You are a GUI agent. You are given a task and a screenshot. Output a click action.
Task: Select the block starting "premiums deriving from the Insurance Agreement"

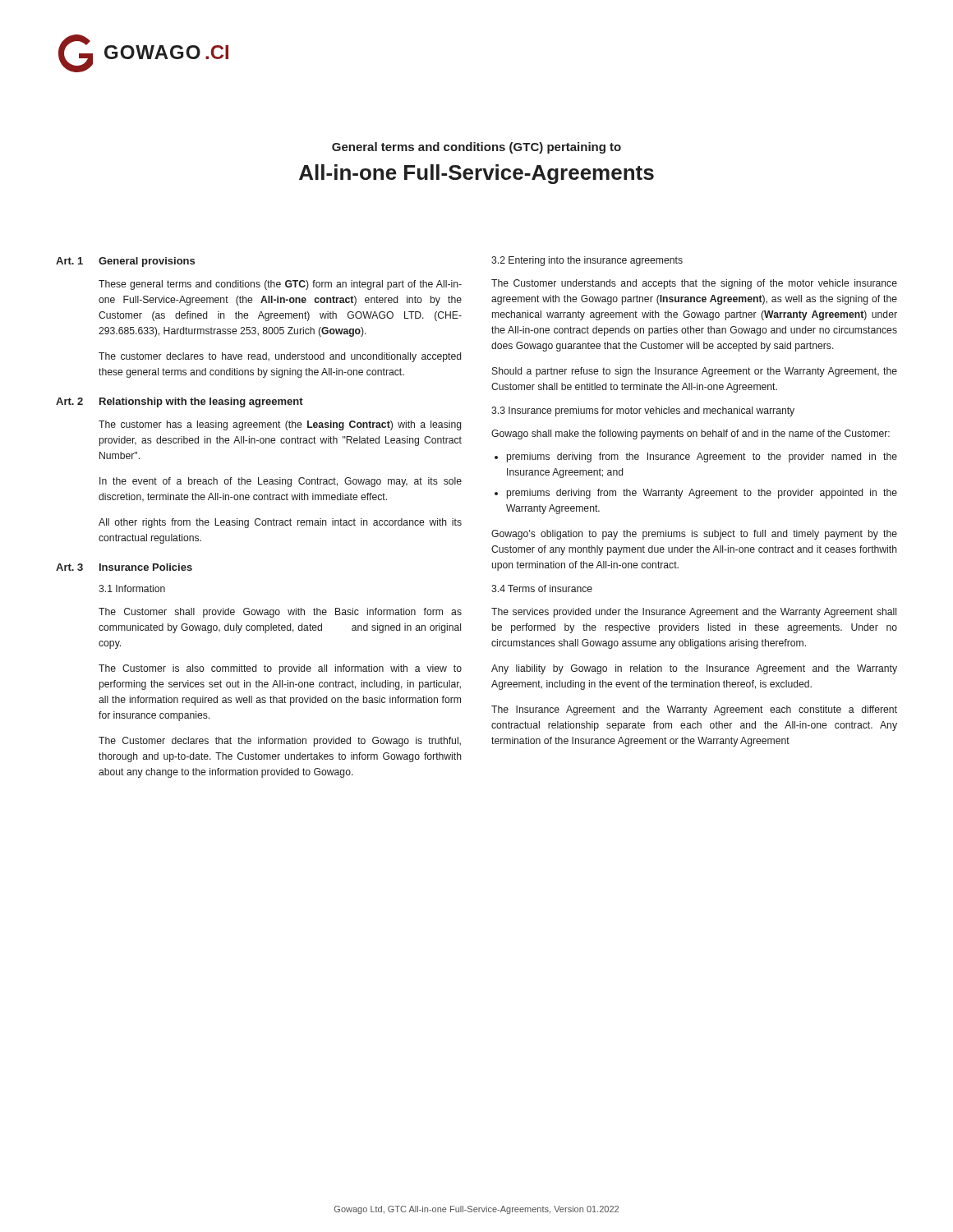[702, 464]
